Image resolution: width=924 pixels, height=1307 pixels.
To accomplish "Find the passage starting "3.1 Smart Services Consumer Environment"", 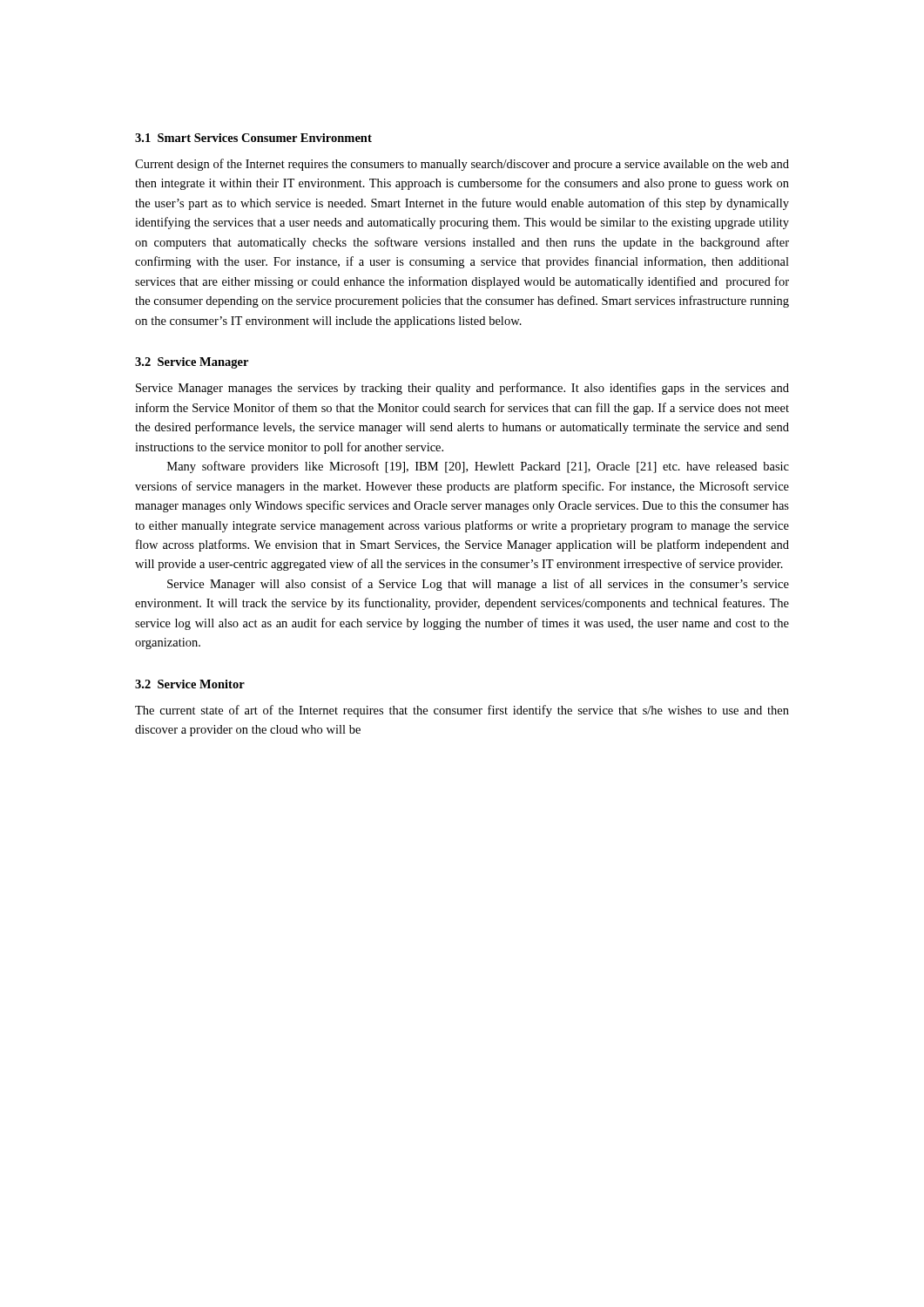I will click(253, 138).
